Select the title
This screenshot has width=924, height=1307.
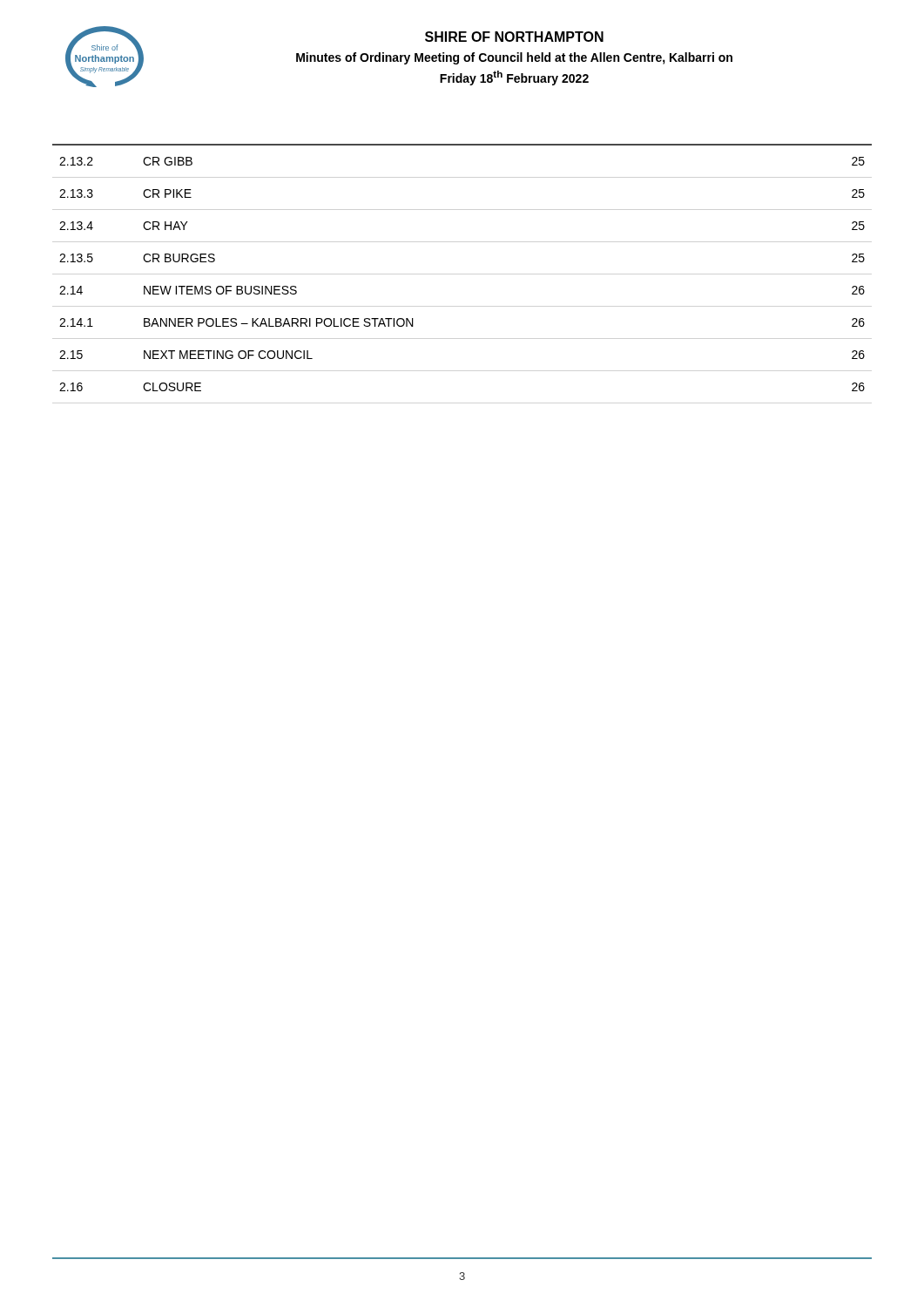click(x=514, y=37)
